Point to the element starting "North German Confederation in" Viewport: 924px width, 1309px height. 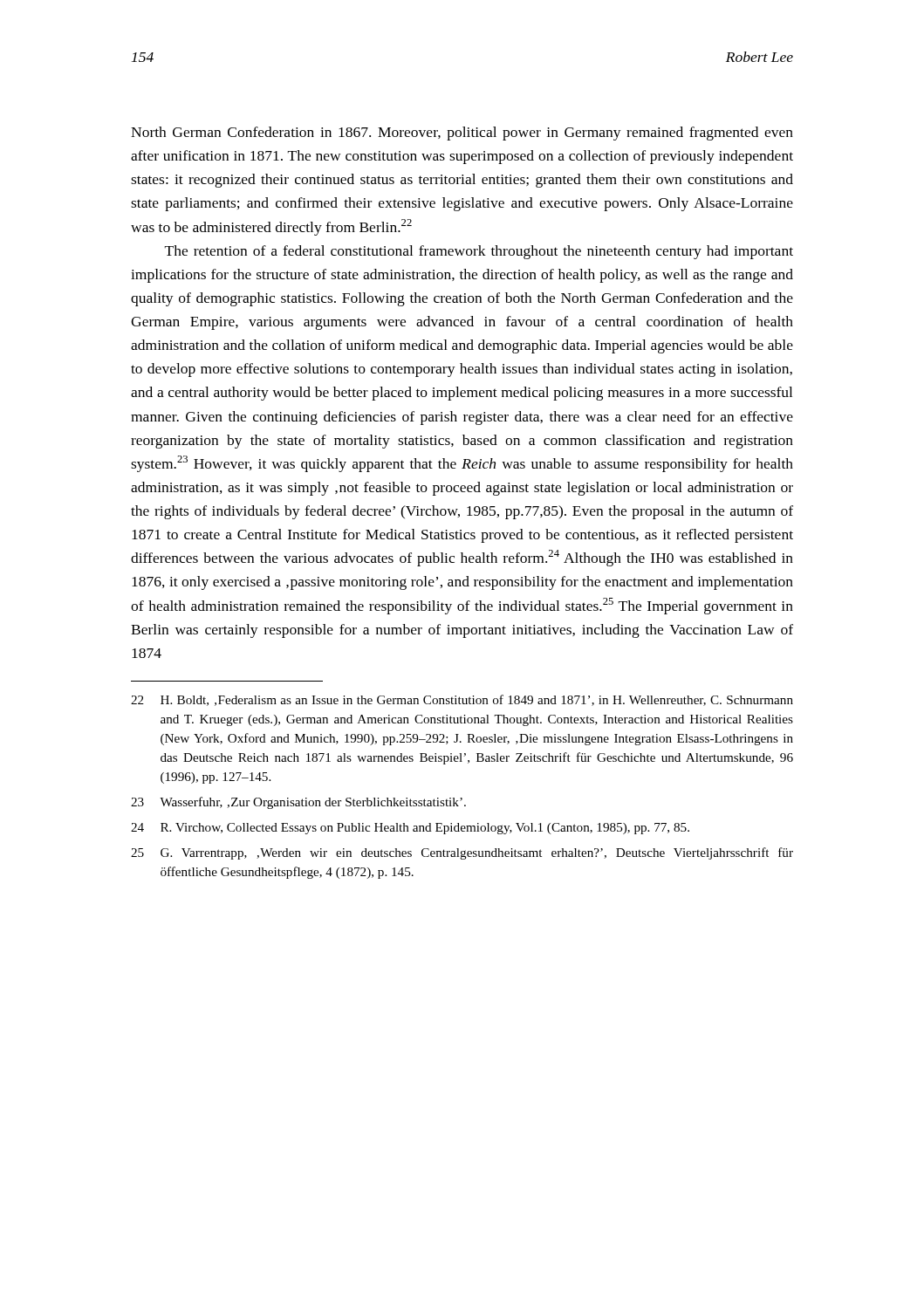pyautogui.click(x=462, y=393)
